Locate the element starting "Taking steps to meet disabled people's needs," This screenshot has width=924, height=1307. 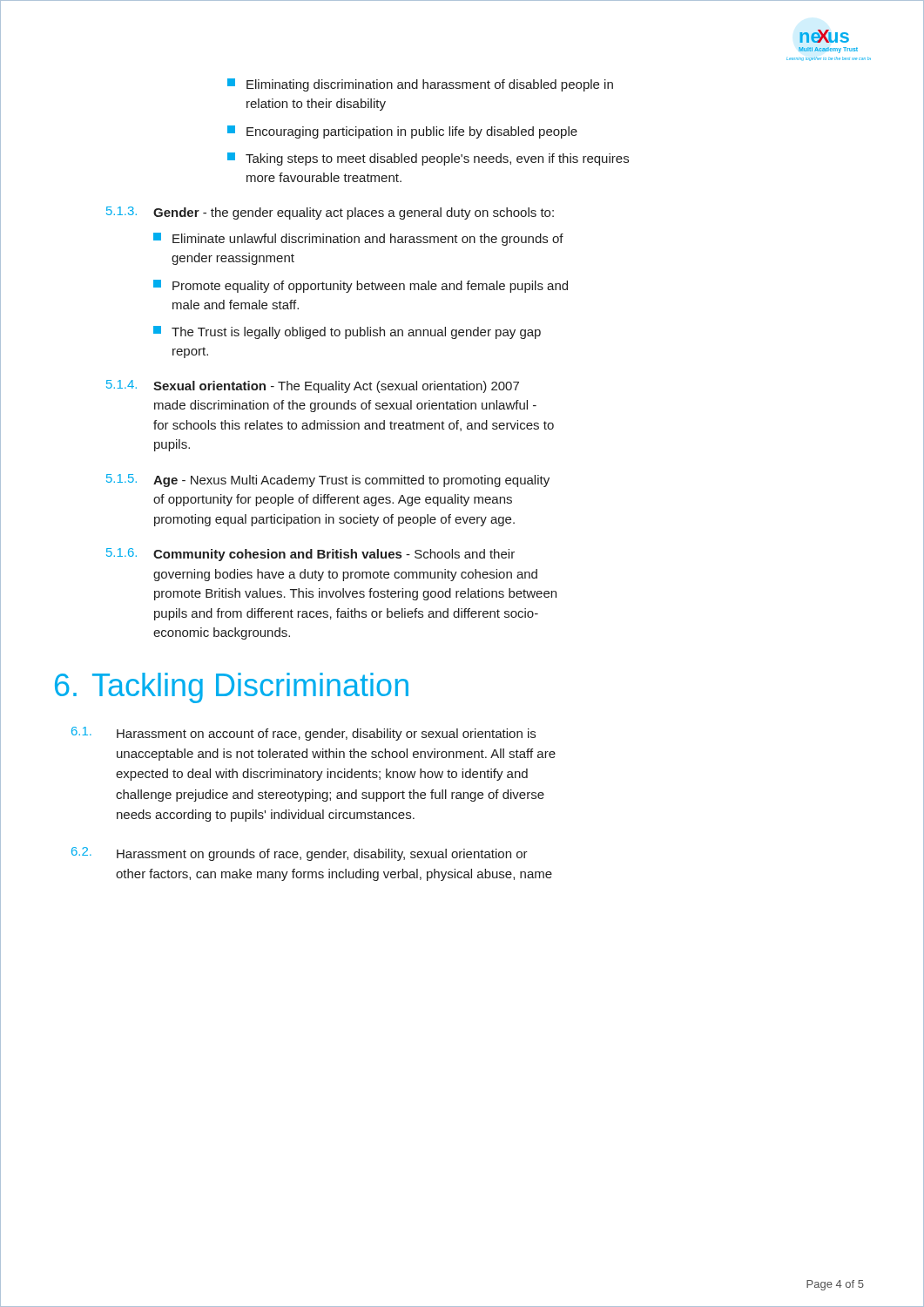428,168
